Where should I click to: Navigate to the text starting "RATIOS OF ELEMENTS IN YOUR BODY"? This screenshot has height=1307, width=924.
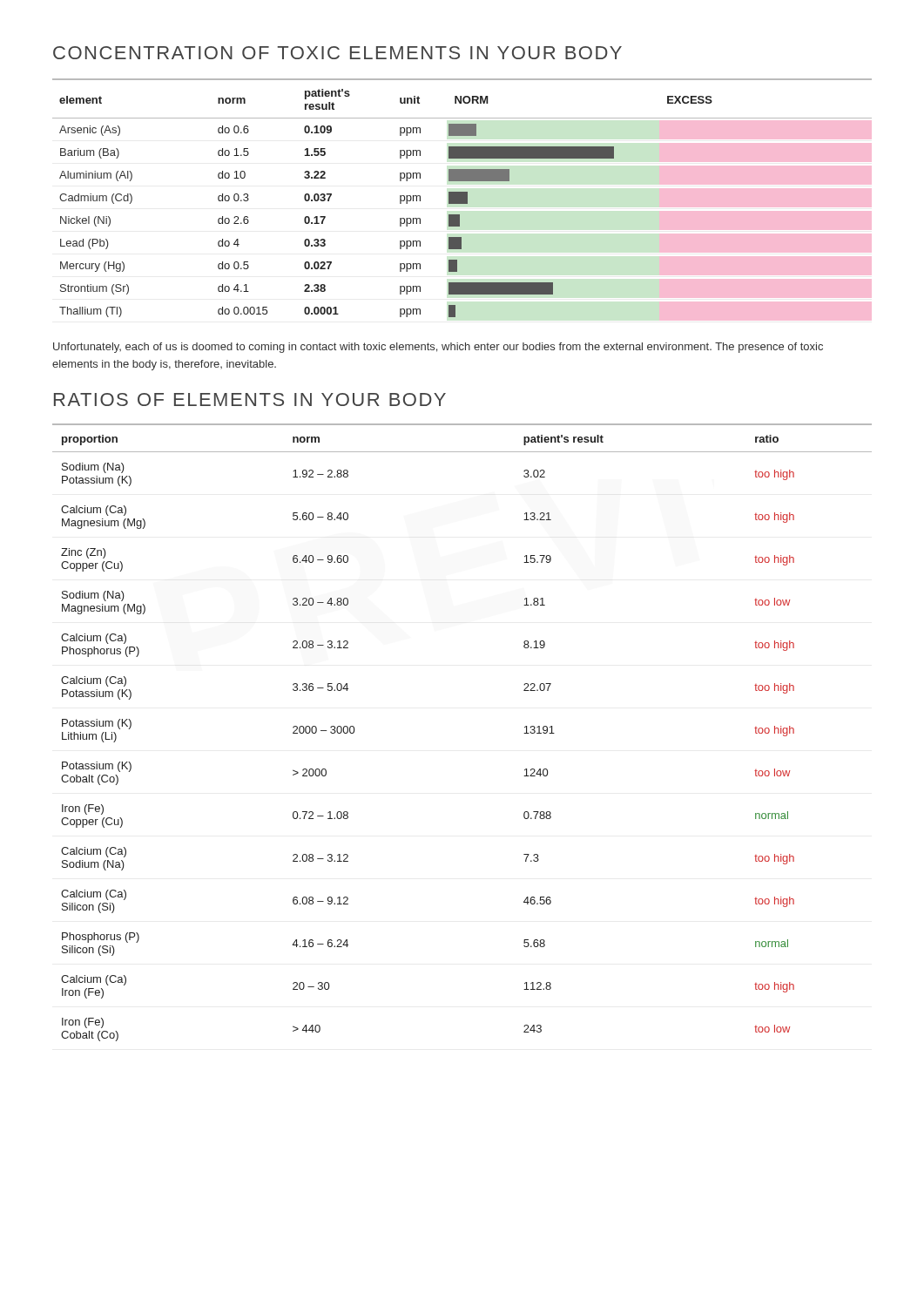tap(250, 400)
